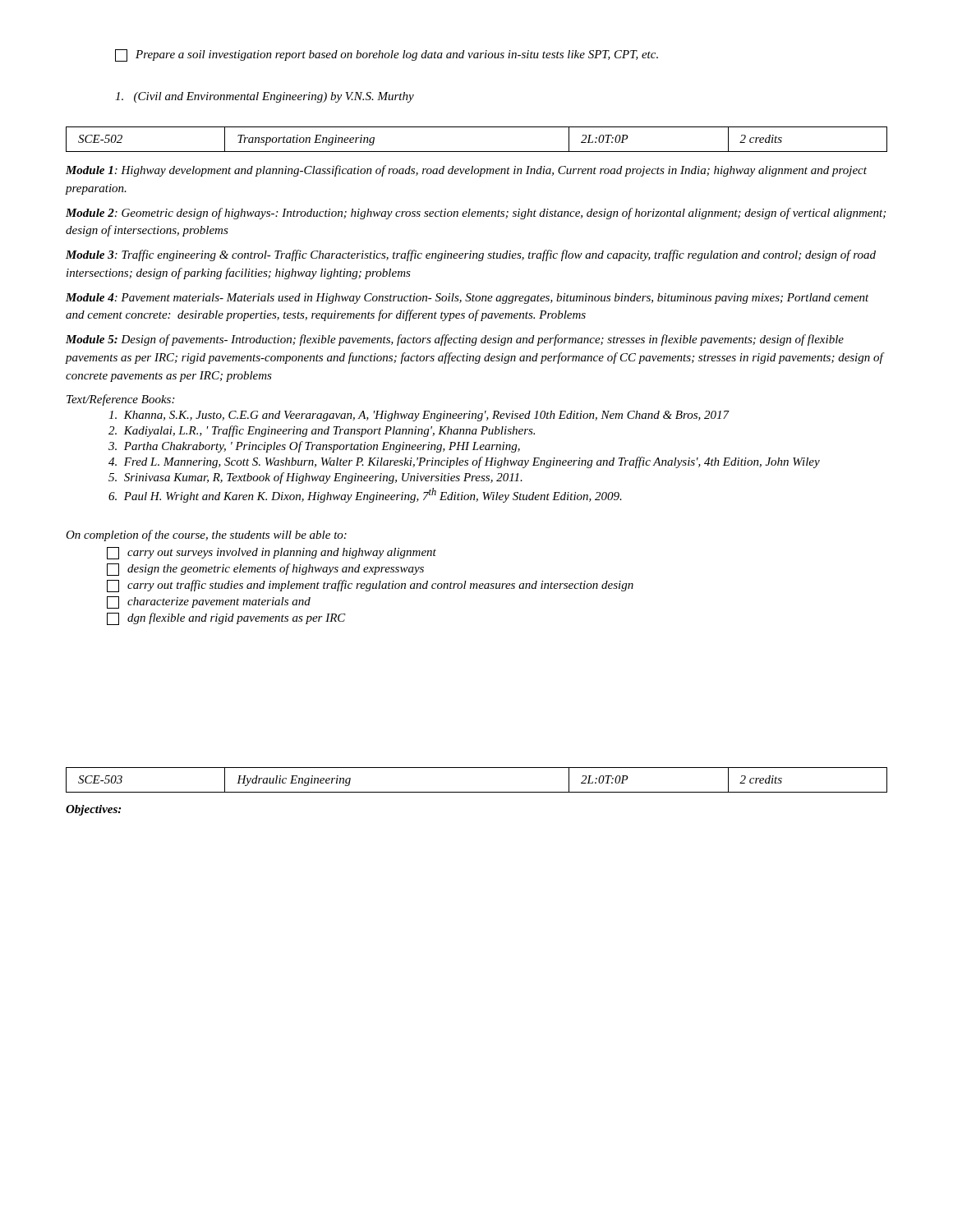Click on the list item containing "6. Paul H."

click(366, 495)
